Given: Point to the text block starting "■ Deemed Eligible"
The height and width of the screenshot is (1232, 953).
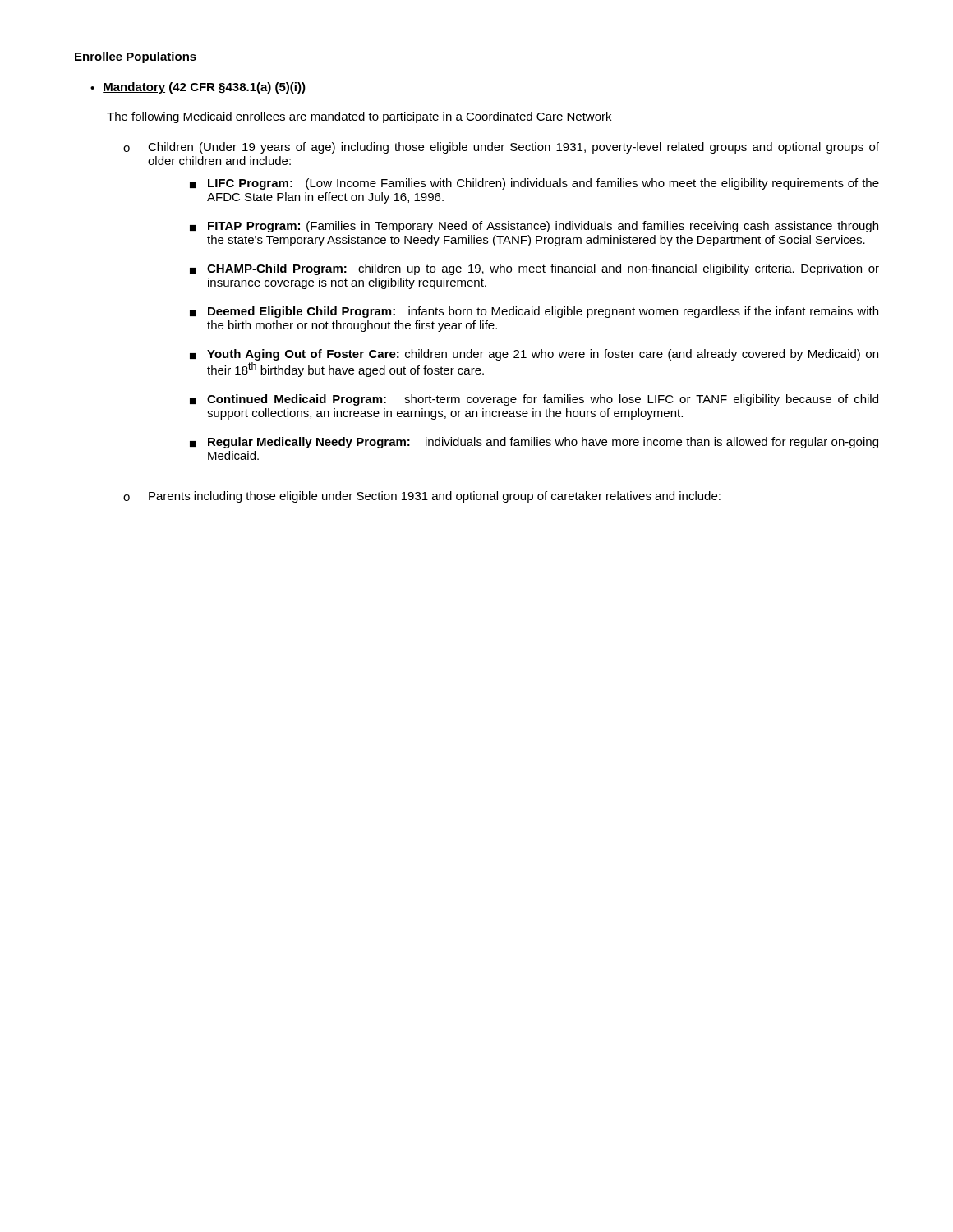Looking at the screenshot, I should point(534,317).
